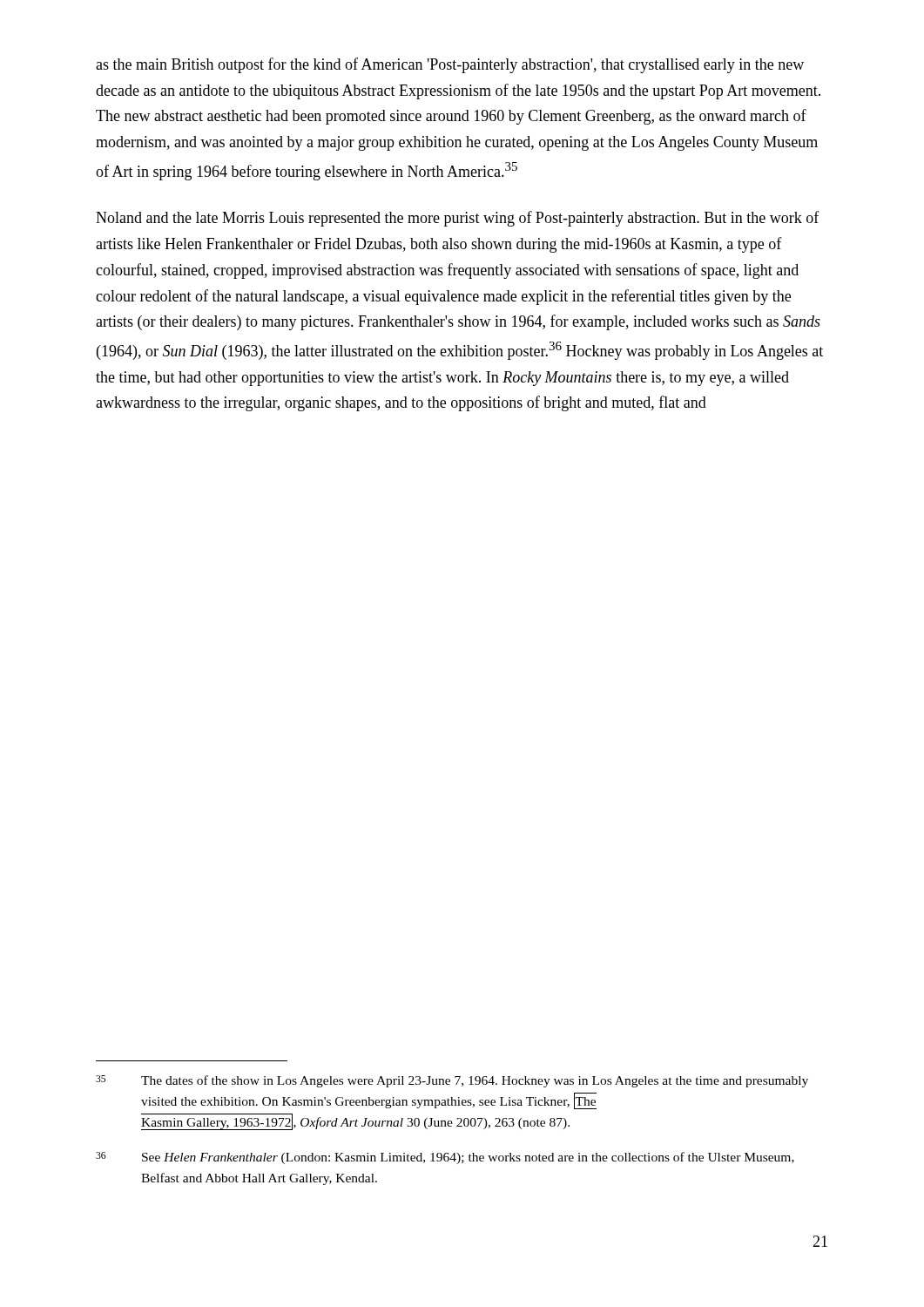Screen dimensions: 1307x924
Task: Navigate to the element starting "35 The dates of"
Action: click(462, 1101)
